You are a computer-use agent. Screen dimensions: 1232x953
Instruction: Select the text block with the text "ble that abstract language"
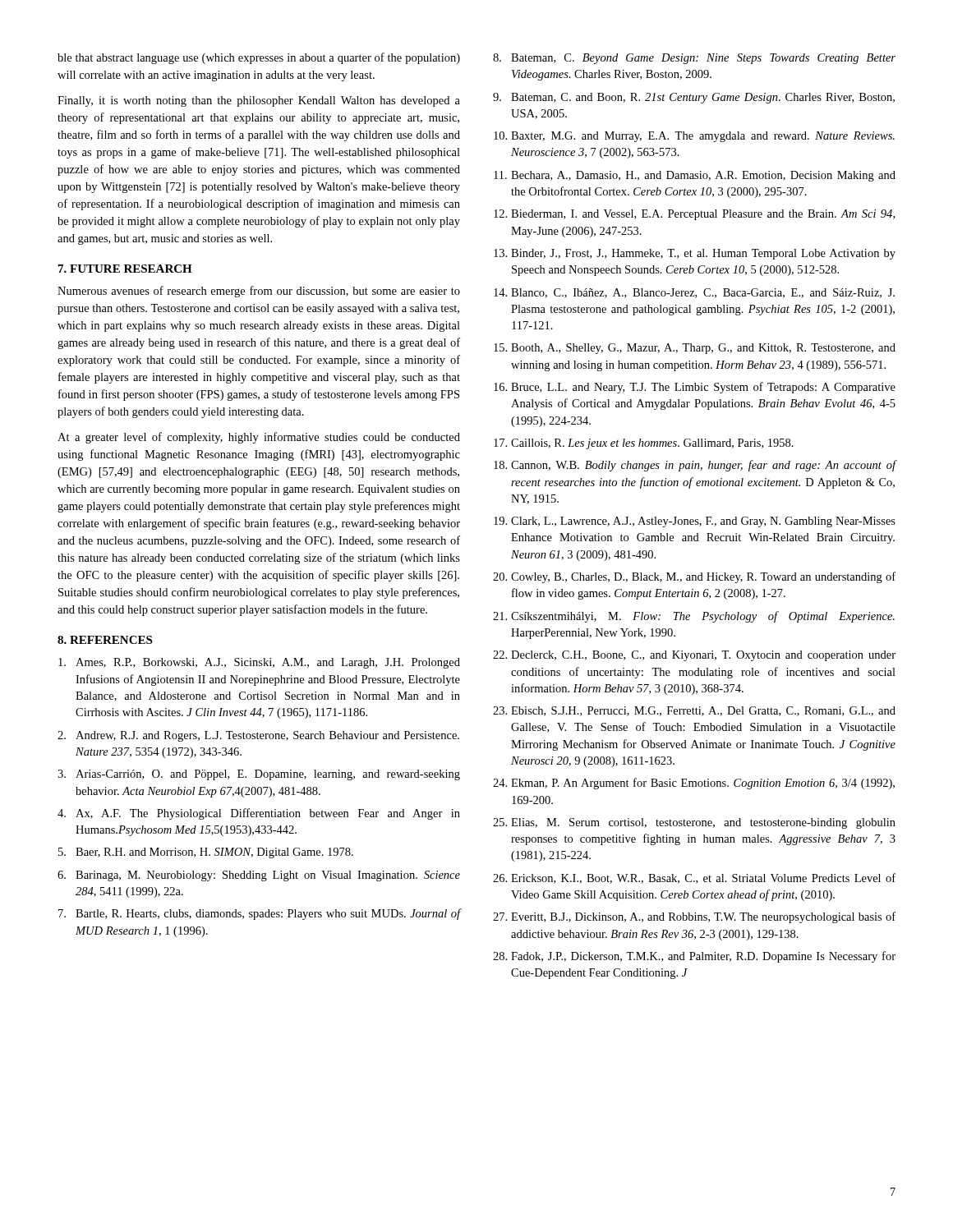tap(259, 148)
